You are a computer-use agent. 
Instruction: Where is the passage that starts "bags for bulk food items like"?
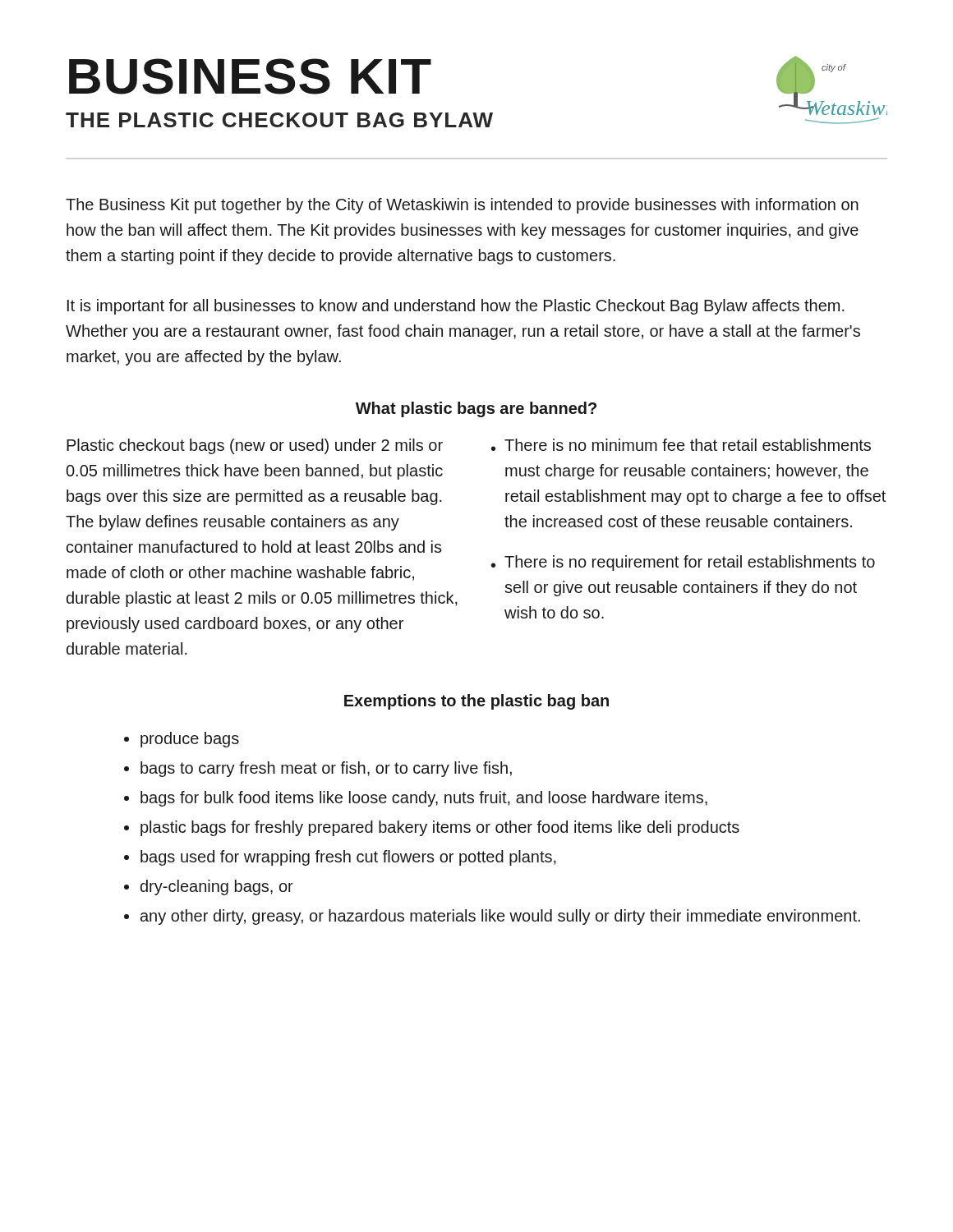tap(424, 798)
